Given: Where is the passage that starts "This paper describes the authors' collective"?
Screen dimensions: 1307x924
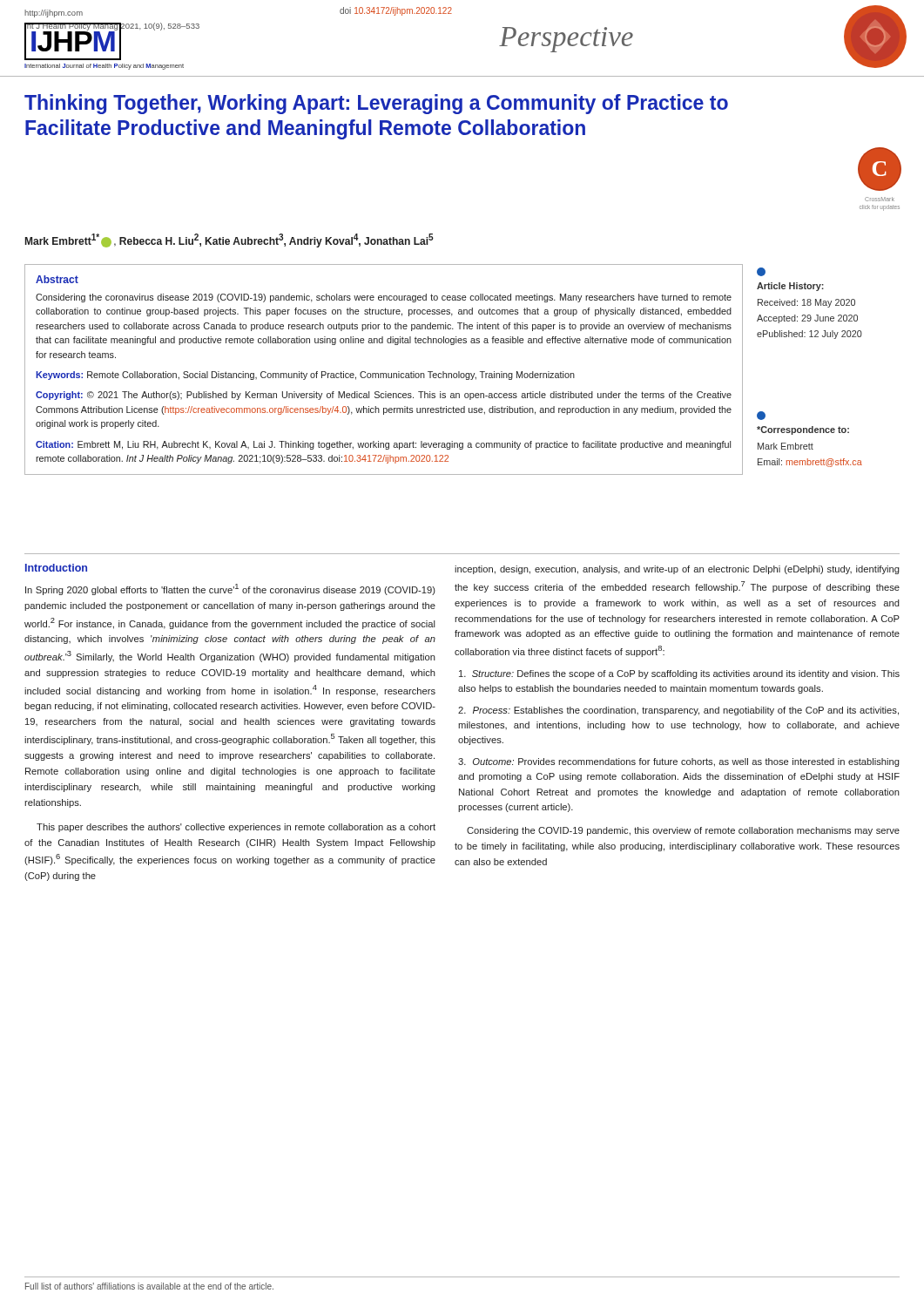Looking at the screenshot, I should (230, 851).
